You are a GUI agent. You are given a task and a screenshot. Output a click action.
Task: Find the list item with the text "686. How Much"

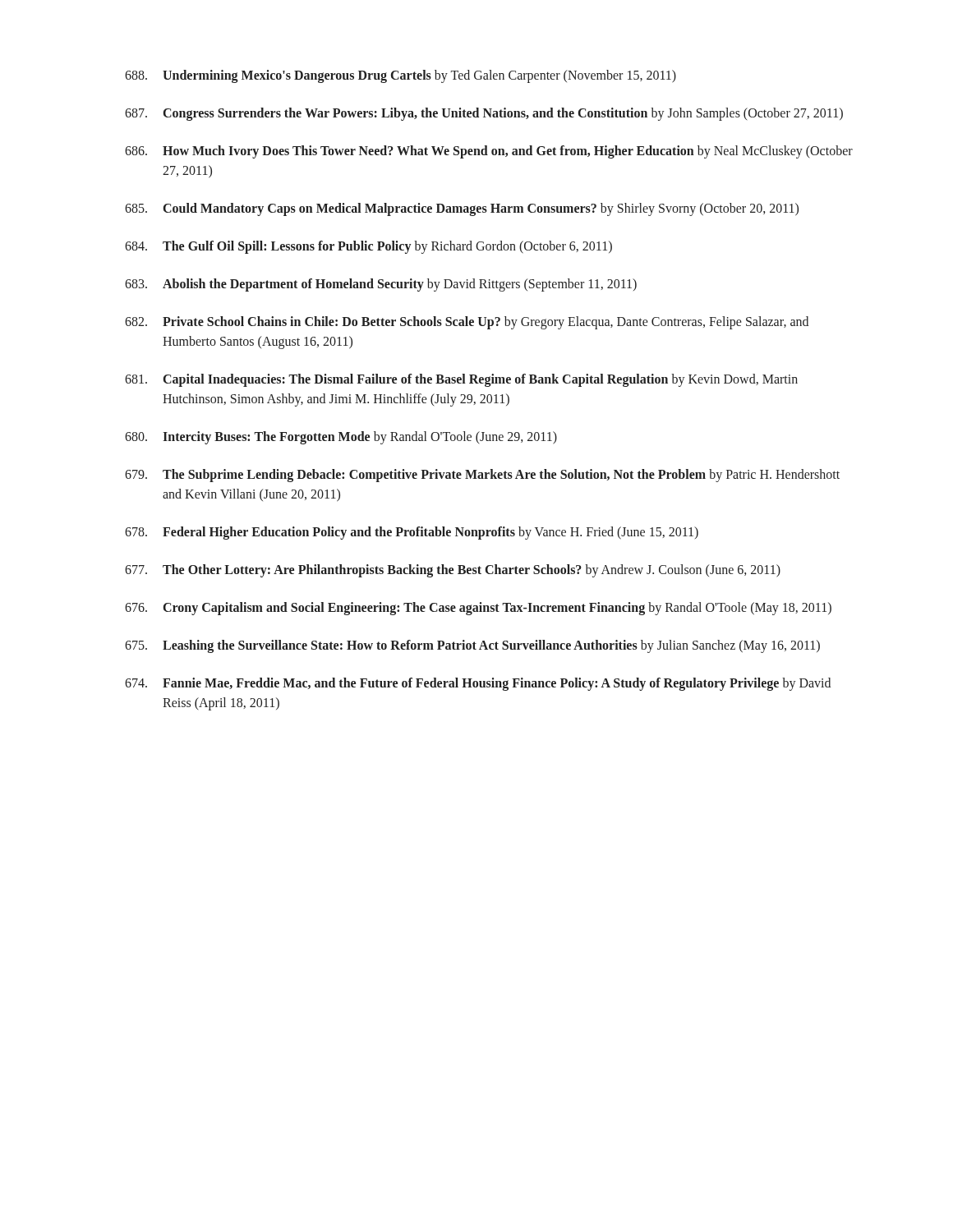(x=476, y=161)
